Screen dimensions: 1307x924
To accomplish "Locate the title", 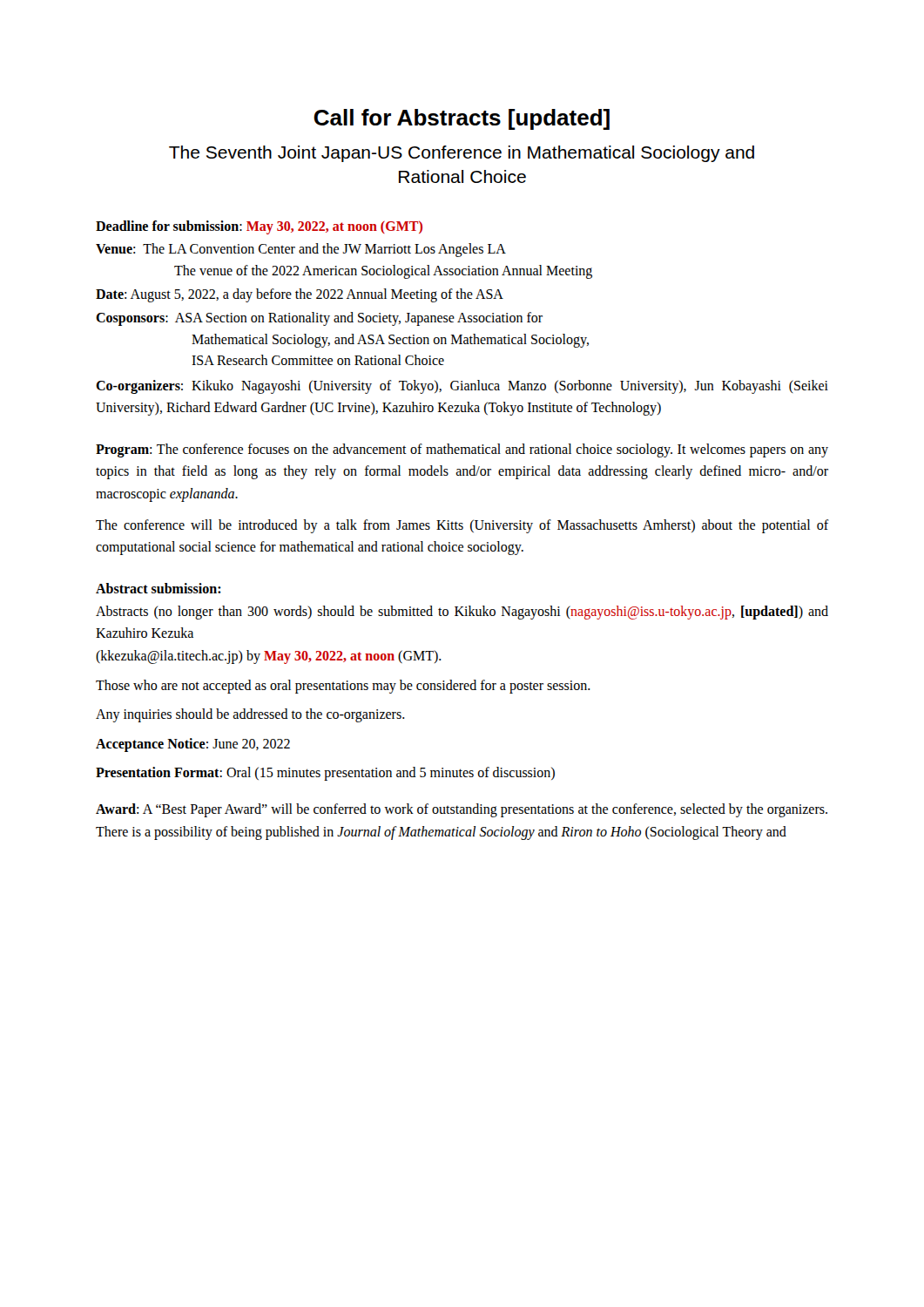I will click(x=462, y=118).
